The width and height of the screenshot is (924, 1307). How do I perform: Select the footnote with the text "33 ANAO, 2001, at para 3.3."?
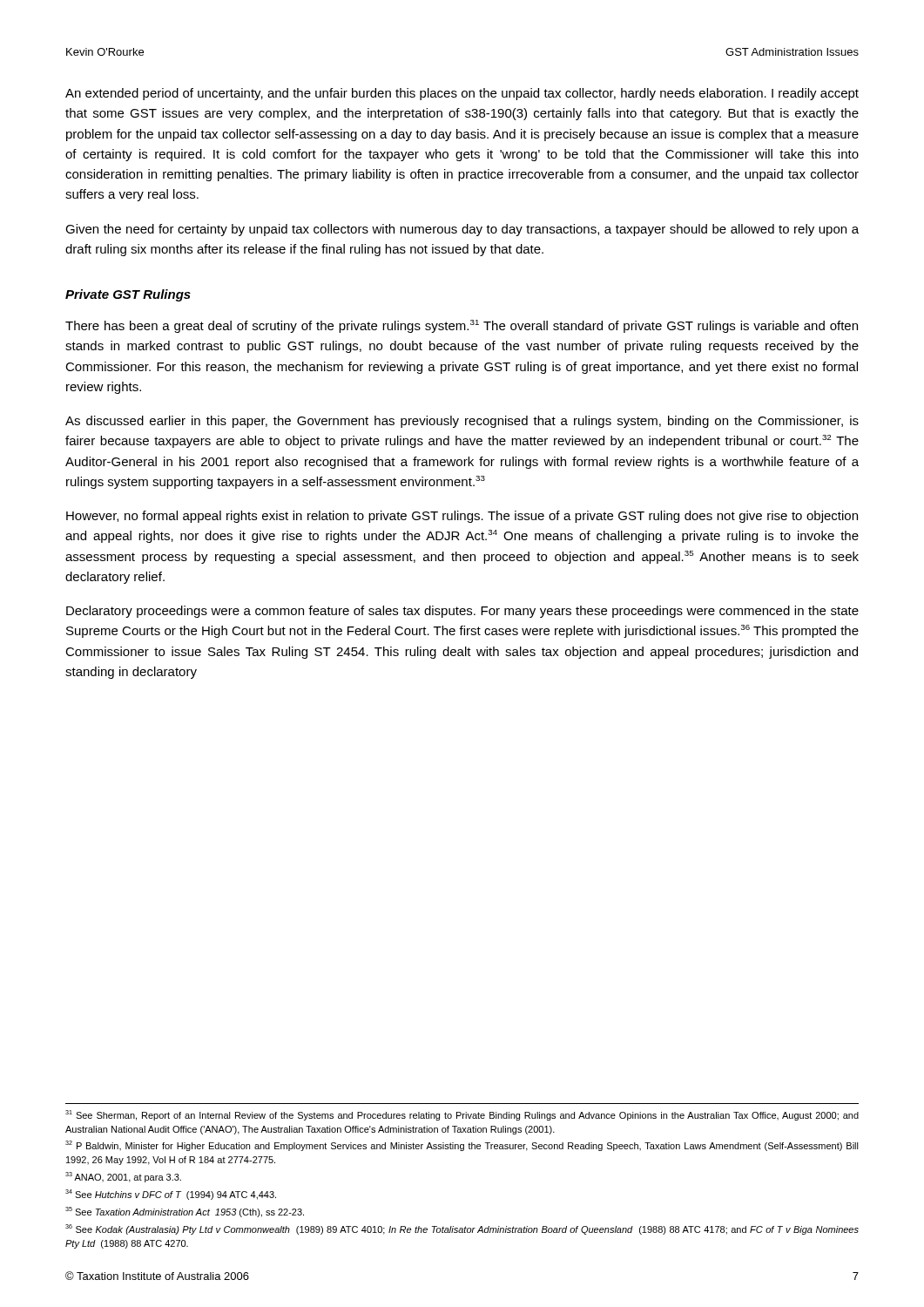click(x=124, y=1177)
